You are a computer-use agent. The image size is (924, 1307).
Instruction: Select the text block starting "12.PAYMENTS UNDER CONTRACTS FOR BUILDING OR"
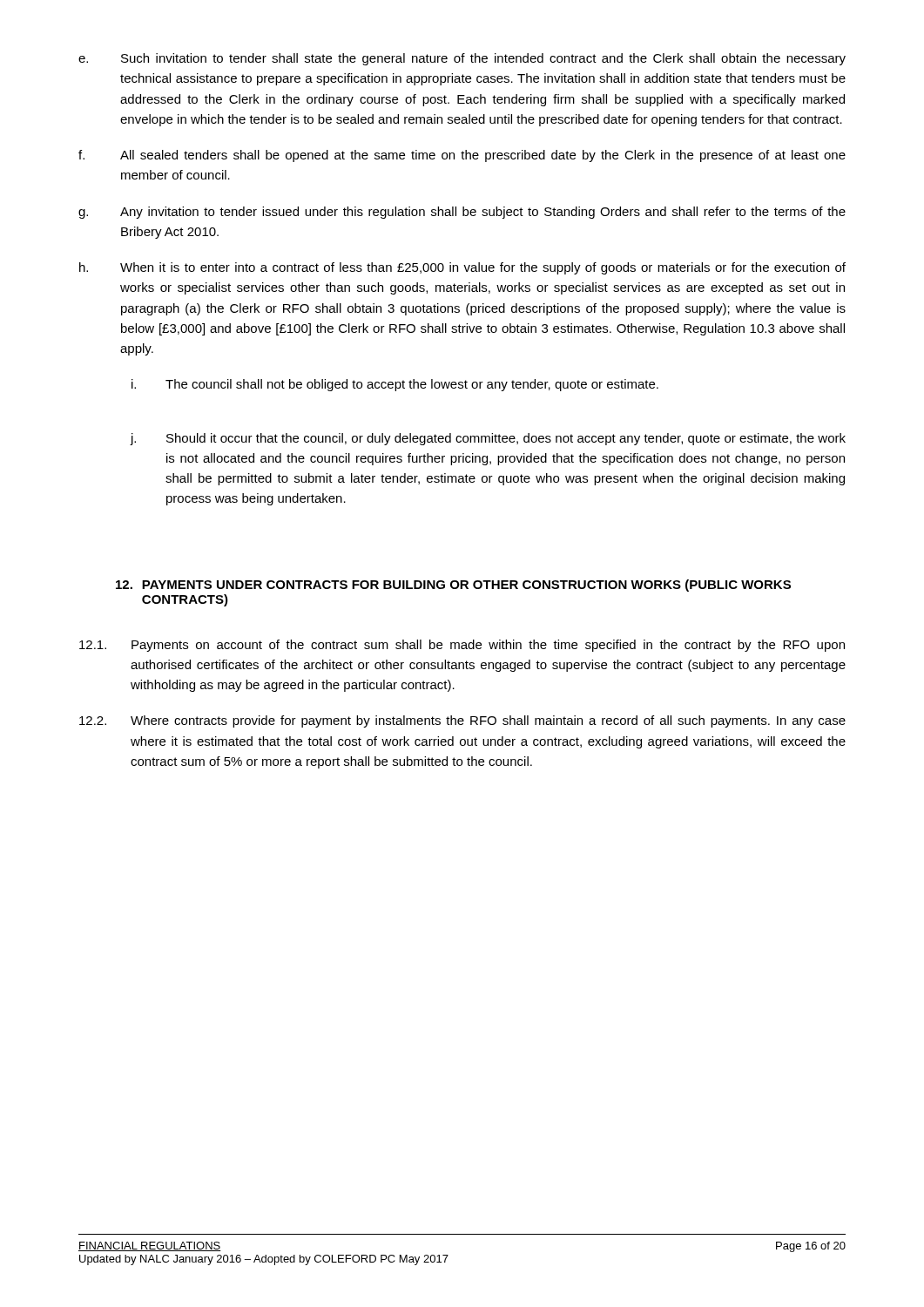pos(462,591)
